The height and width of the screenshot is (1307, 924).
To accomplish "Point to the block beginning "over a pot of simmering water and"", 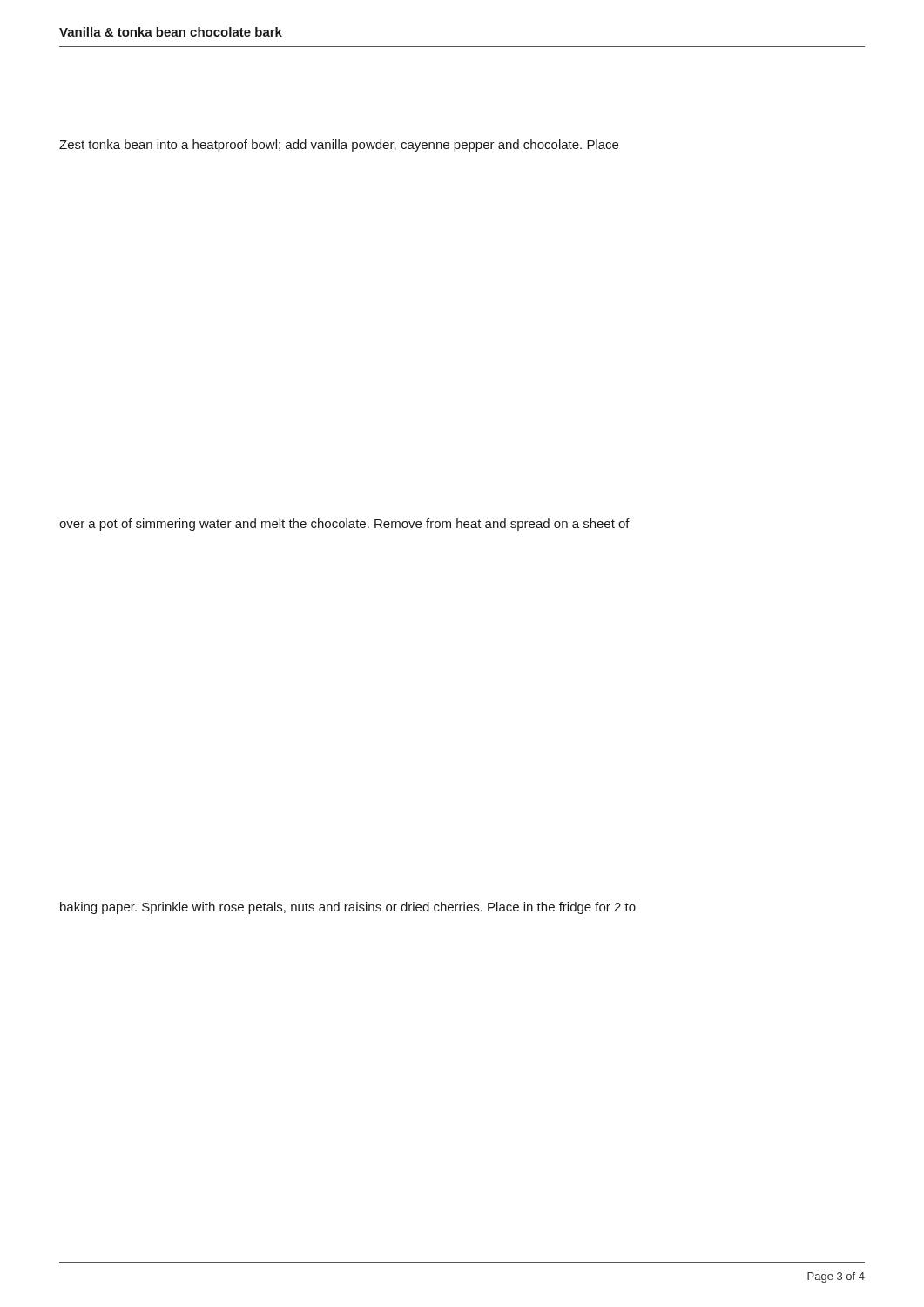I will pos(344,523).
